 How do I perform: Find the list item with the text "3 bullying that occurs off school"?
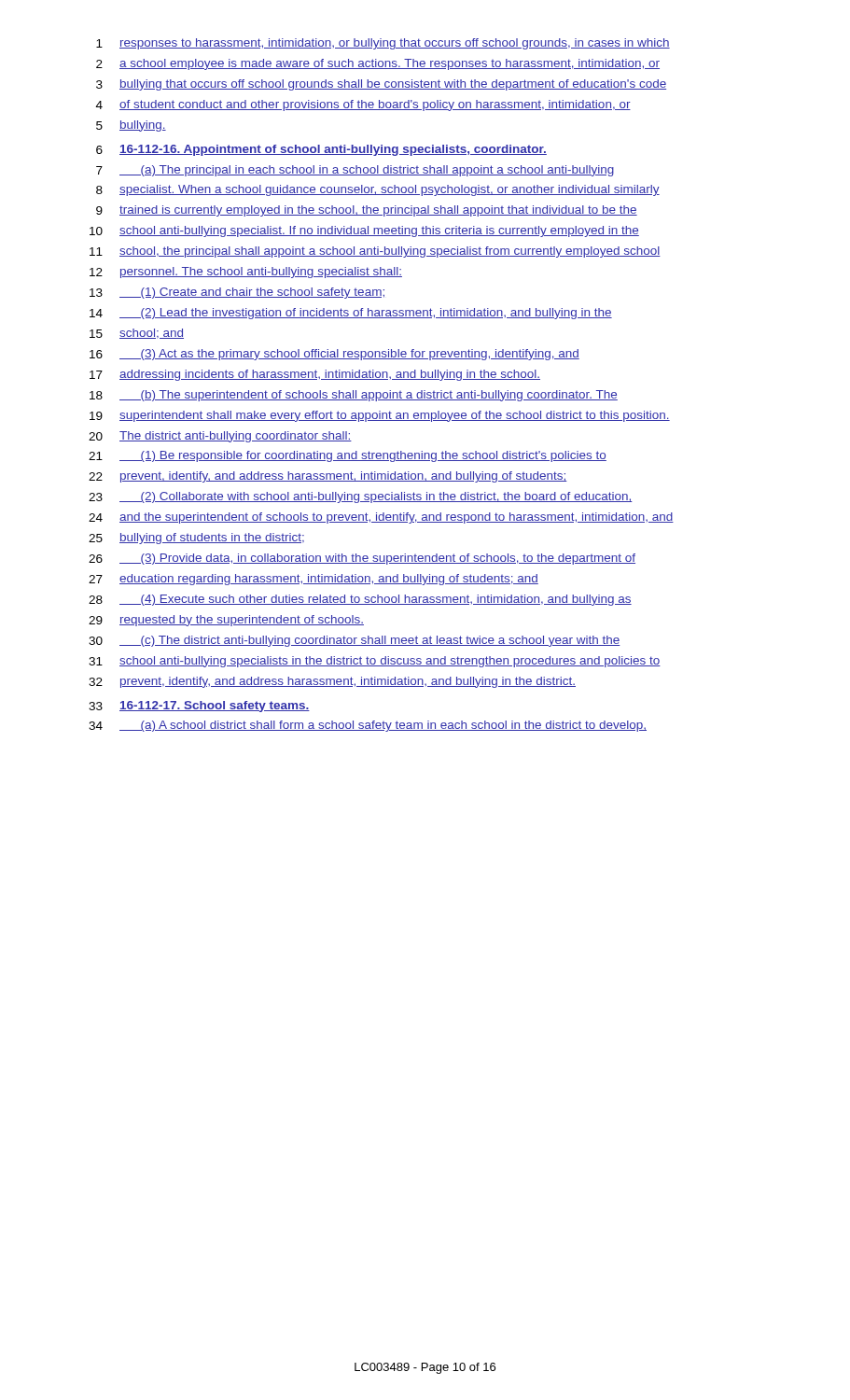(425, 85)
